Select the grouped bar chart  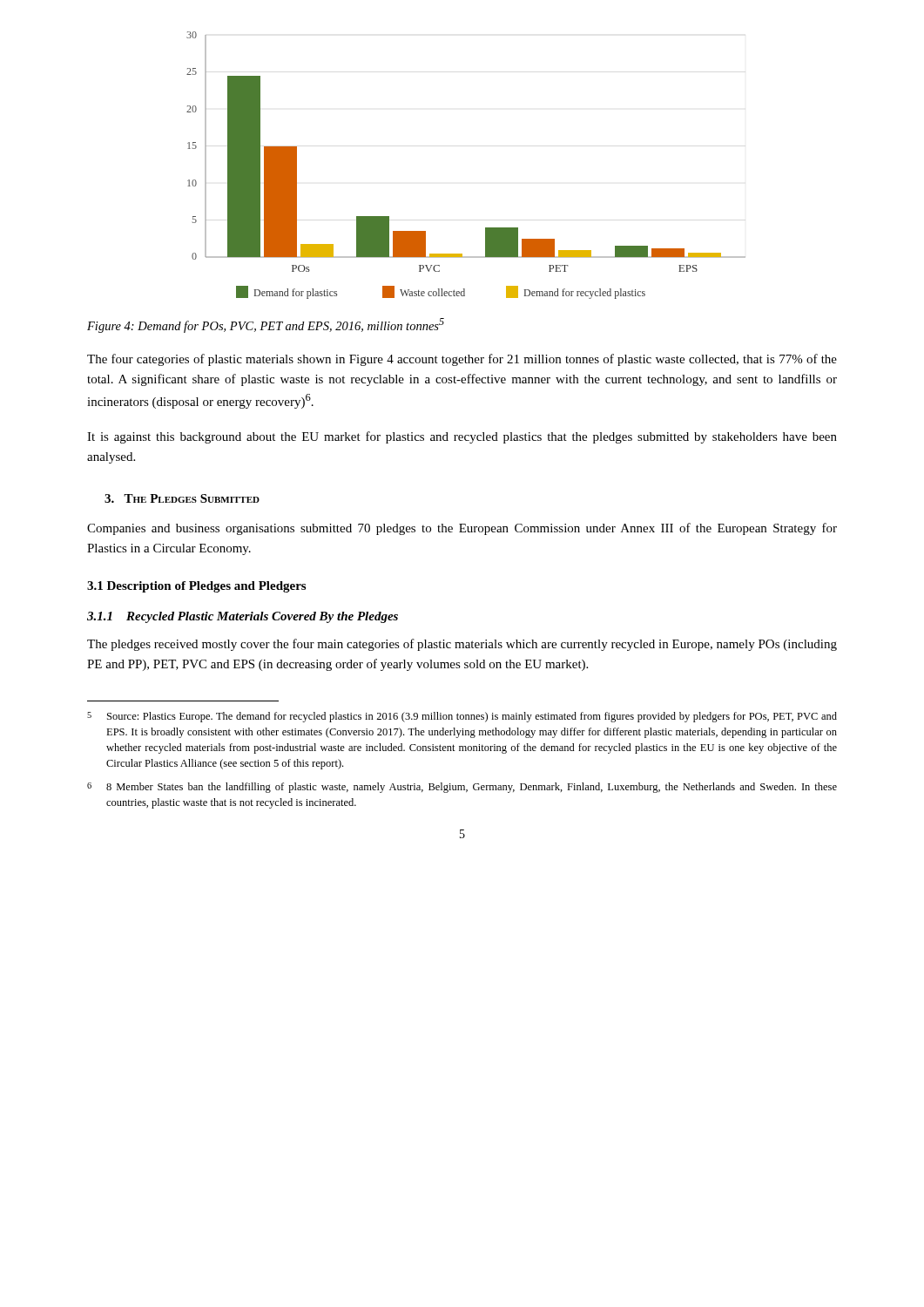point(462,167)
